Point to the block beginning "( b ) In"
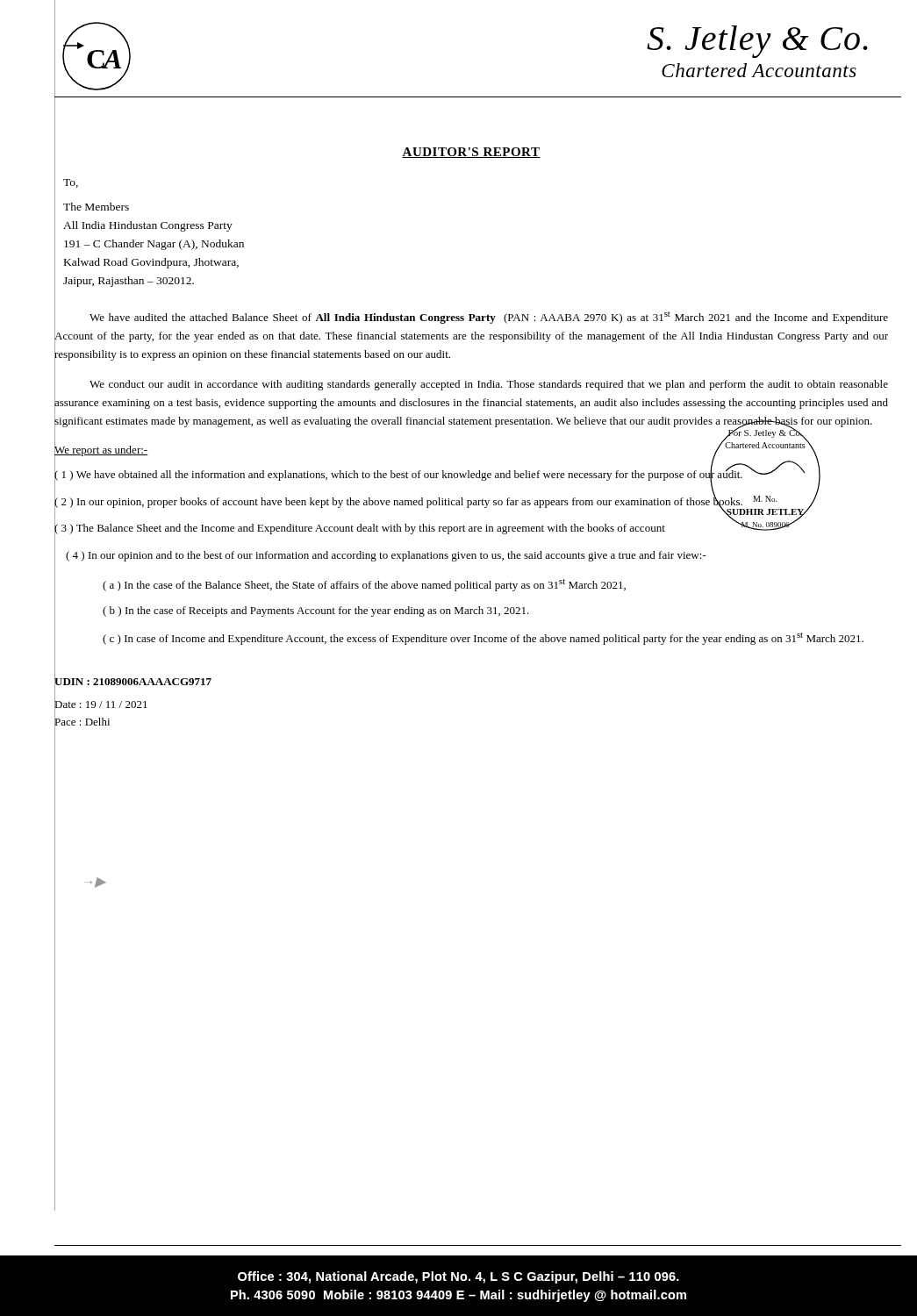The height and width of the screenshot is (1316, 917). (x=316, y=610)
